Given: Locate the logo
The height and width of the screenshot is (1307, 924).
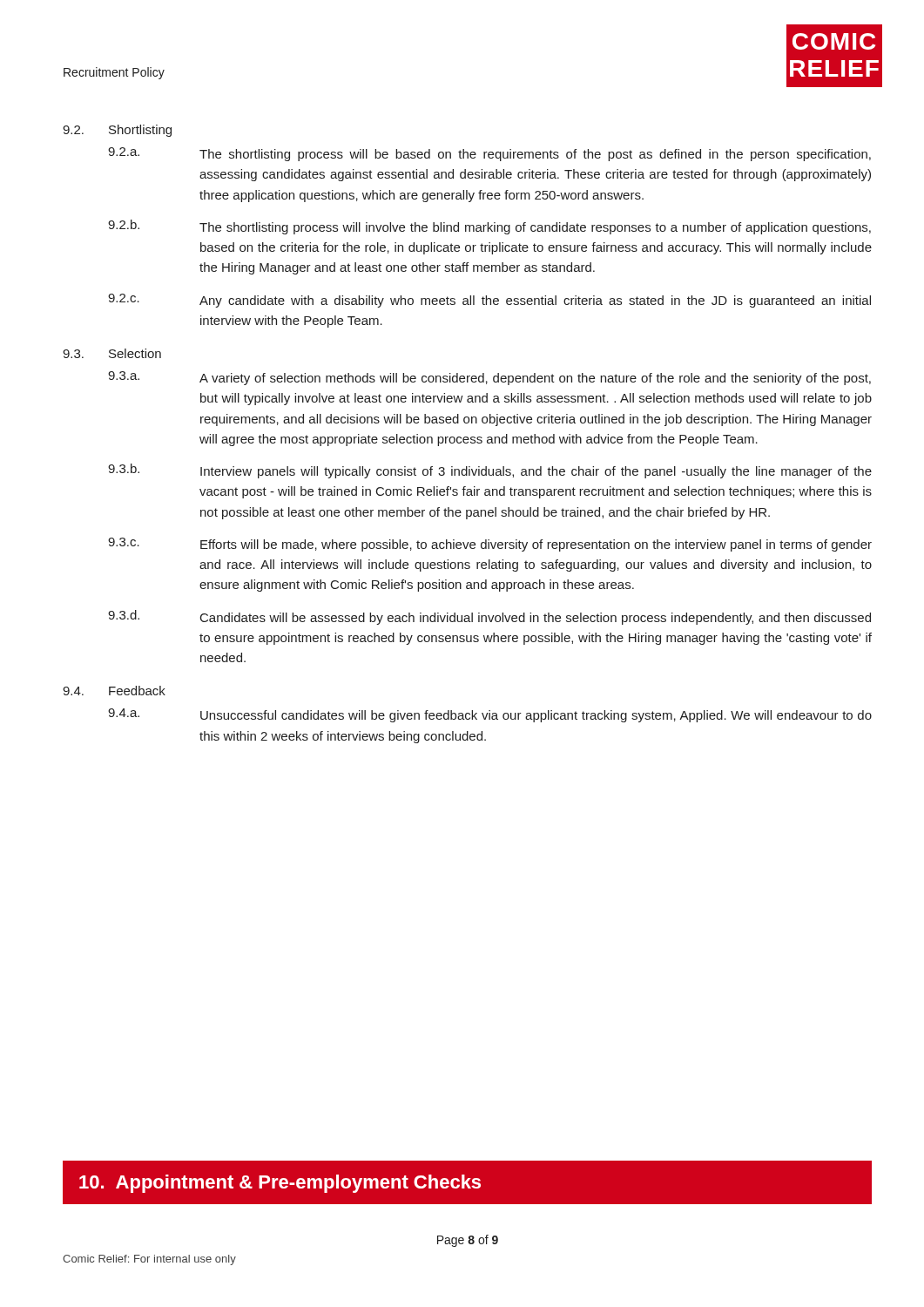Looking at the screenshot, I should pyautogui.click(x=834, y=56).
